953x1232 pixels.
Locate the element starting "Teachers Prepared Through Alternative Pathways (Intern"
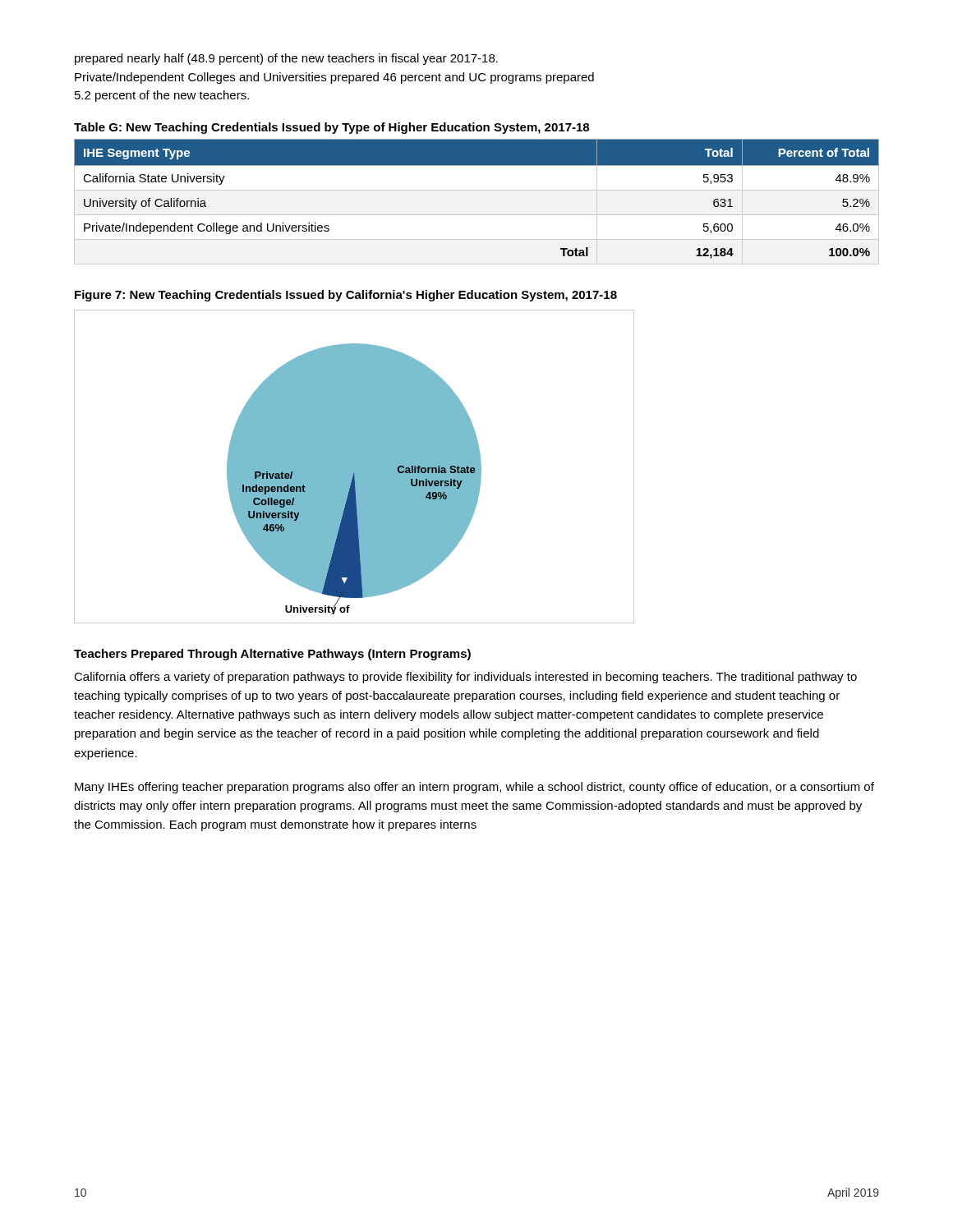point(273,653)
